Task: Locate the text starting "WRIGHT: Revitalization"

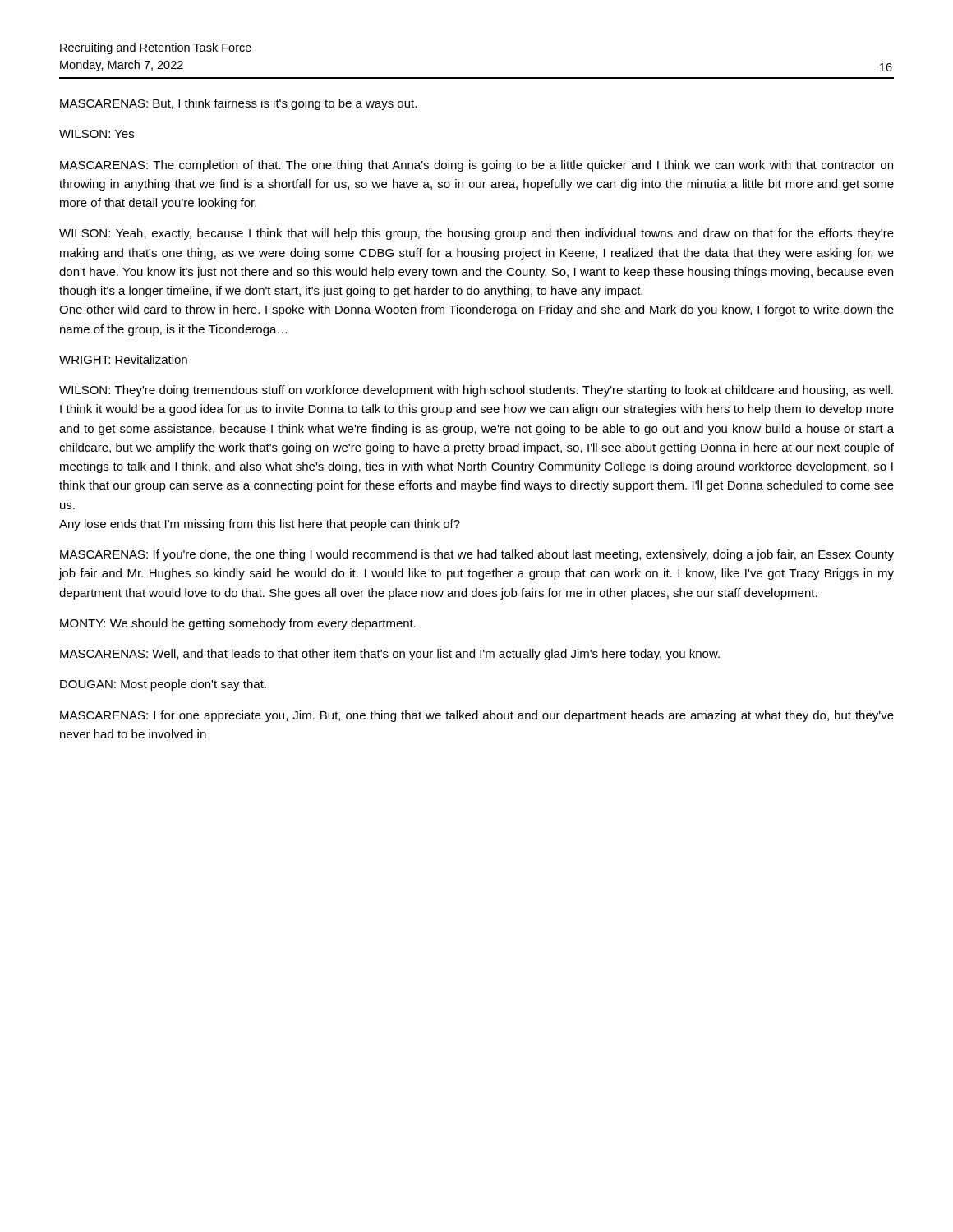Action: [x=124, y=359]
